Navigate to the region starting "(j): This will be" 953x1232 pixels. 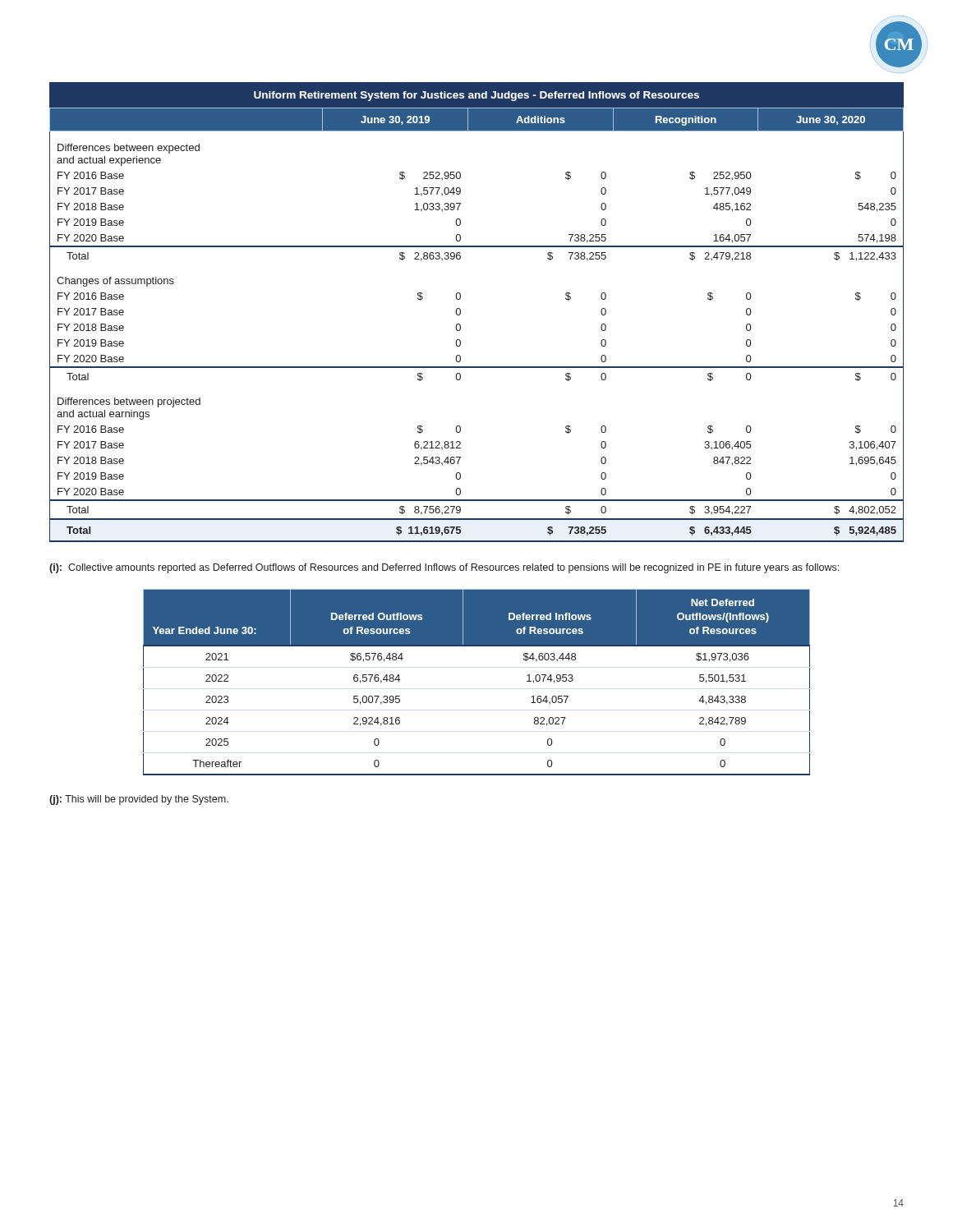pyautogui.click(x=139, y=799)
